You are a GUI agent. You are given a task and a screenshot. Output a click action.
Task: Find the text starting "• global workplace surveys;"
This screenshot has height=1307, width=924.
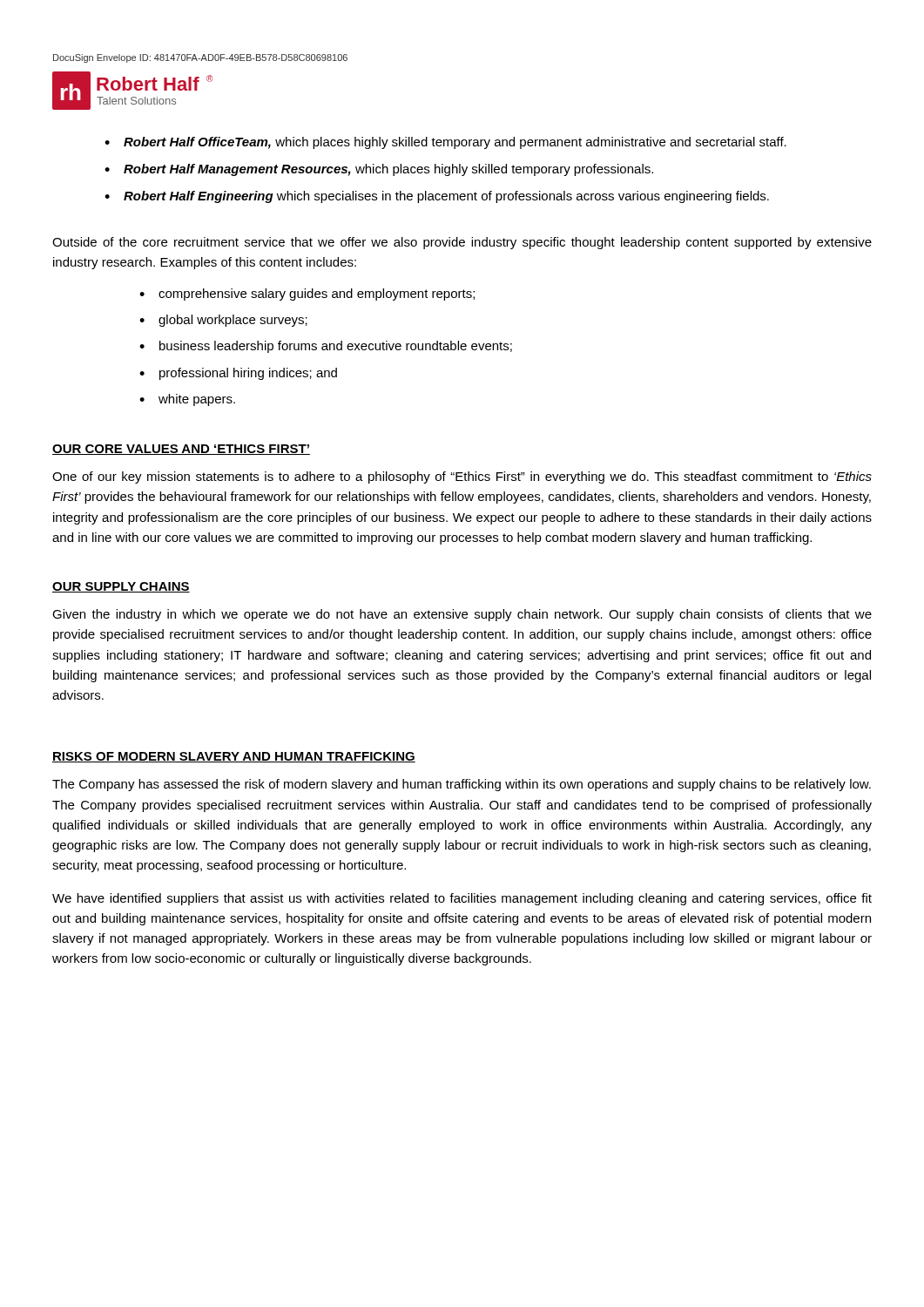coord(224,321)
